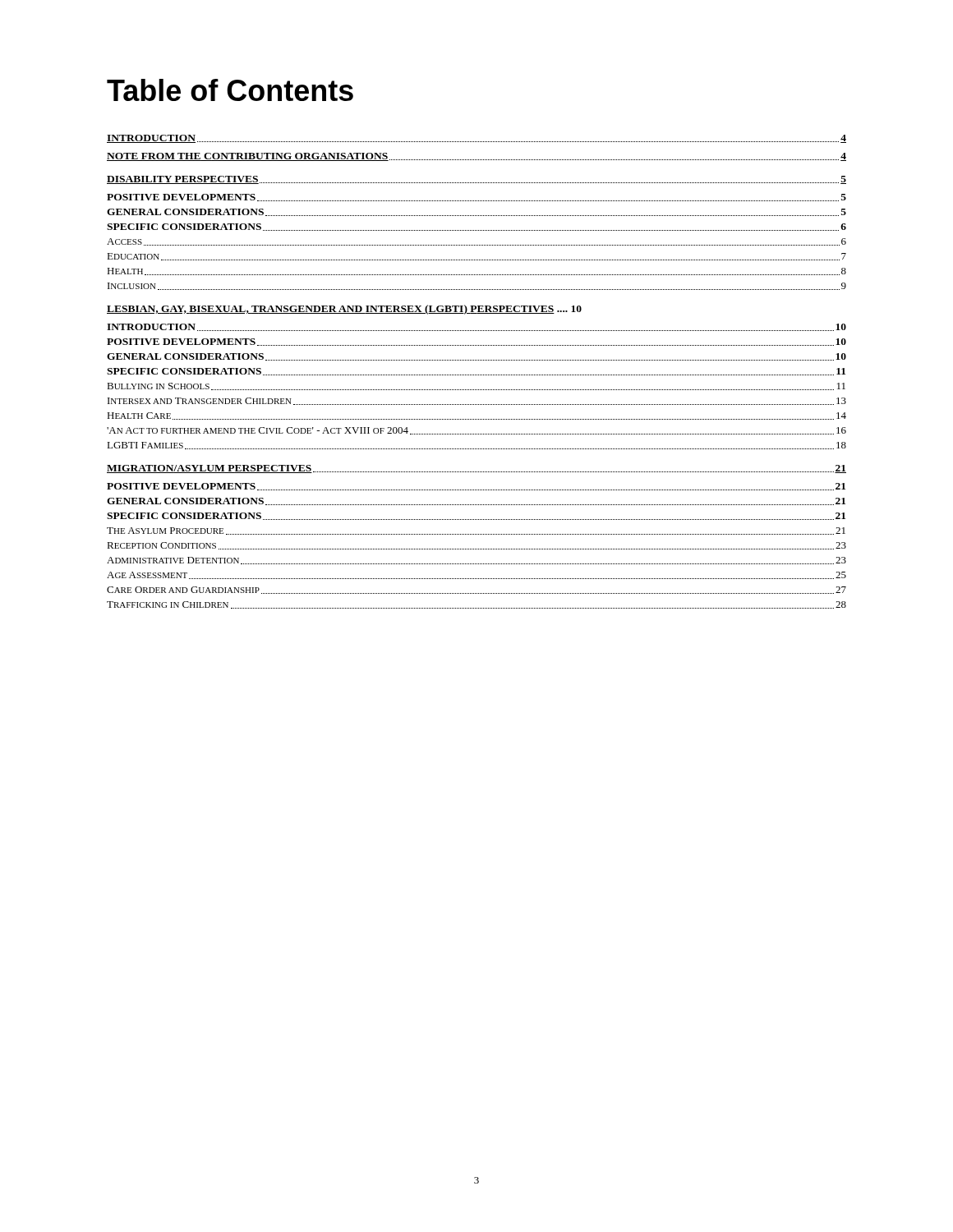Viewport: 953px width, 1232px height.
Task: Find the block starting "INTRODUCTION 4"
Action: (x=476, y=138)
